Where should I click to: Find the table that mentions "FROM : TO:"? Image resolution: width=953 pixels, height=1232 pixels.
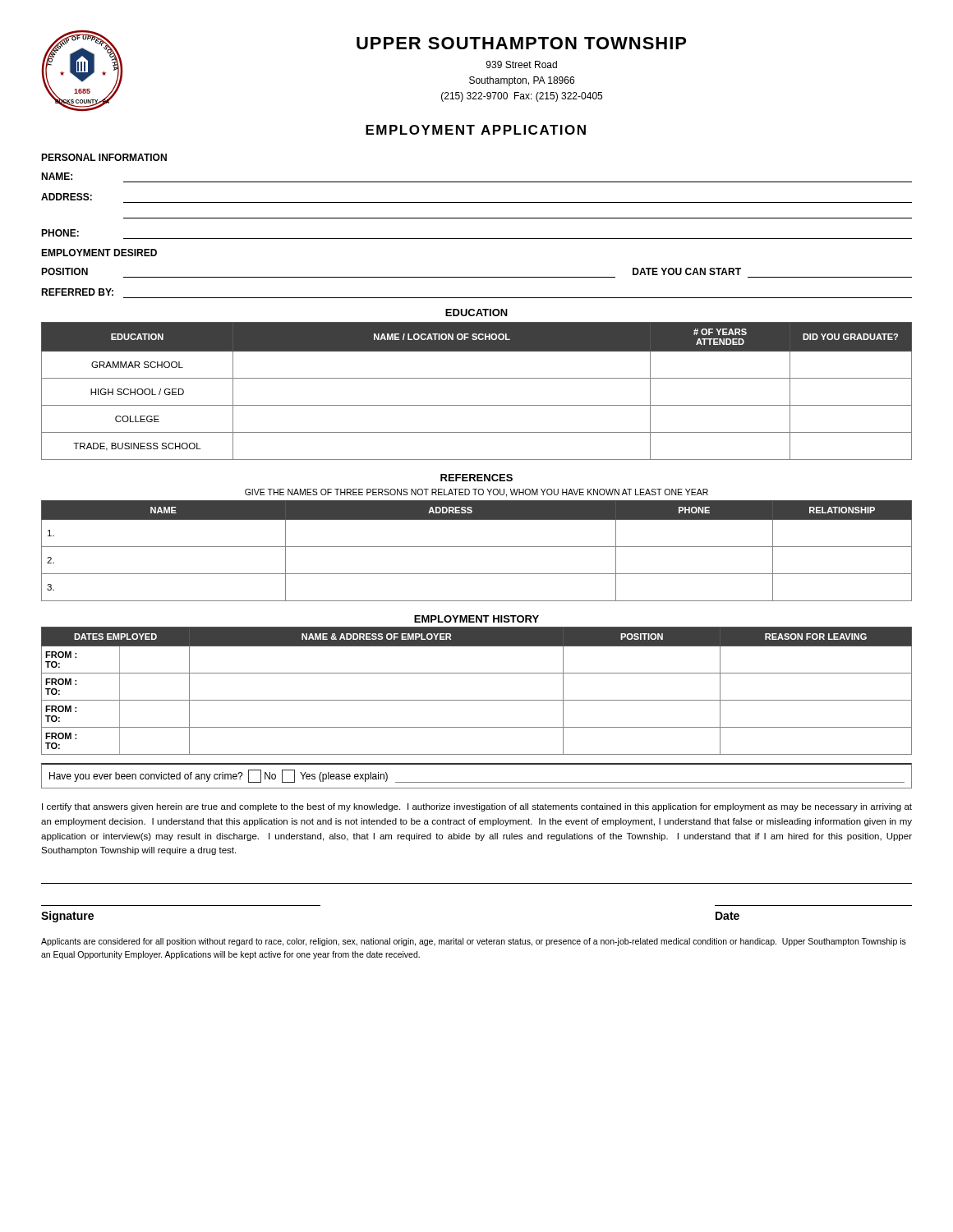pyautogui.click(x=476, y=691)
